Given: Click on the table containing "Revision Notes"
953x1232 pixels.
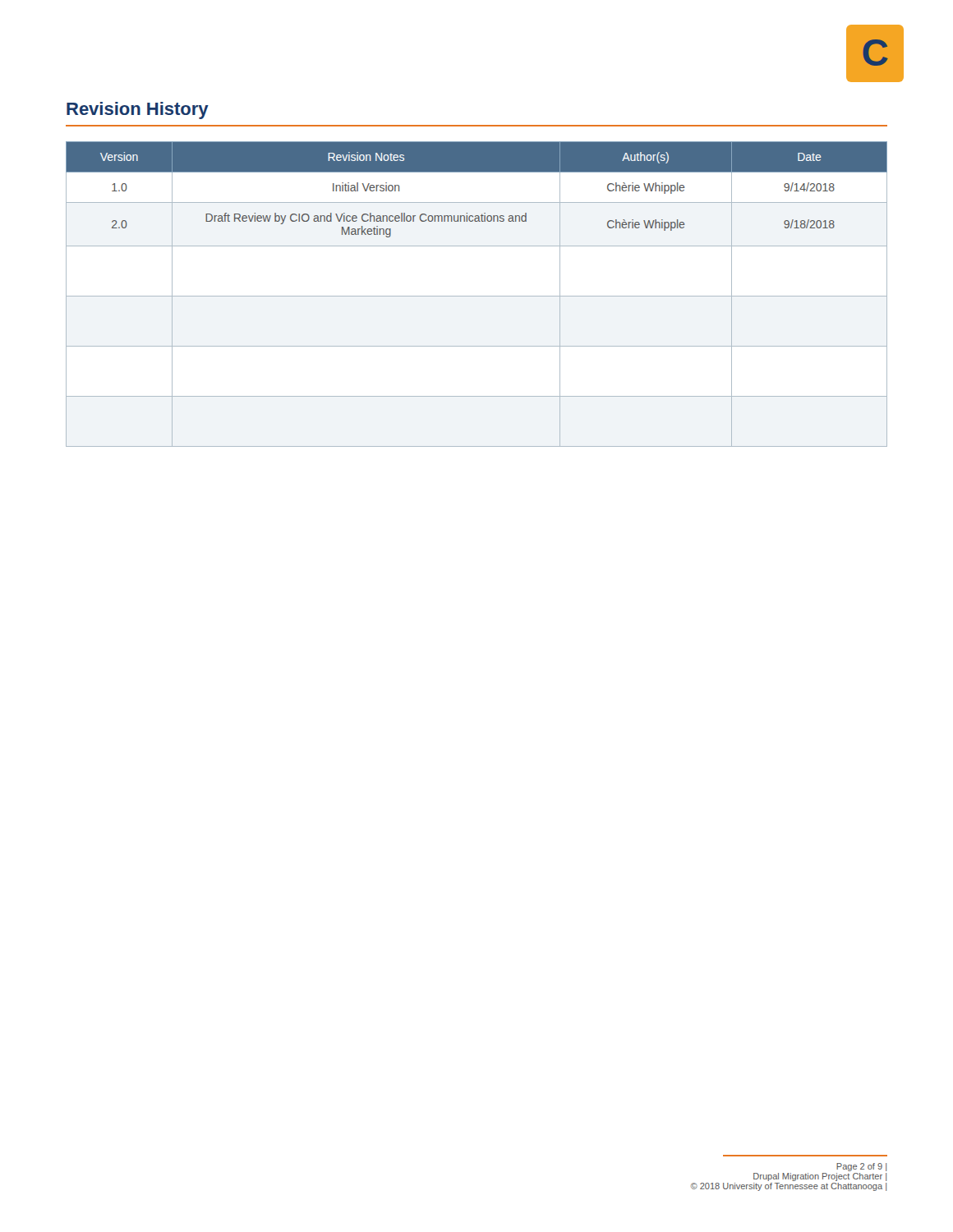Looking at the screenshot, I should click(x=476, y=294).
